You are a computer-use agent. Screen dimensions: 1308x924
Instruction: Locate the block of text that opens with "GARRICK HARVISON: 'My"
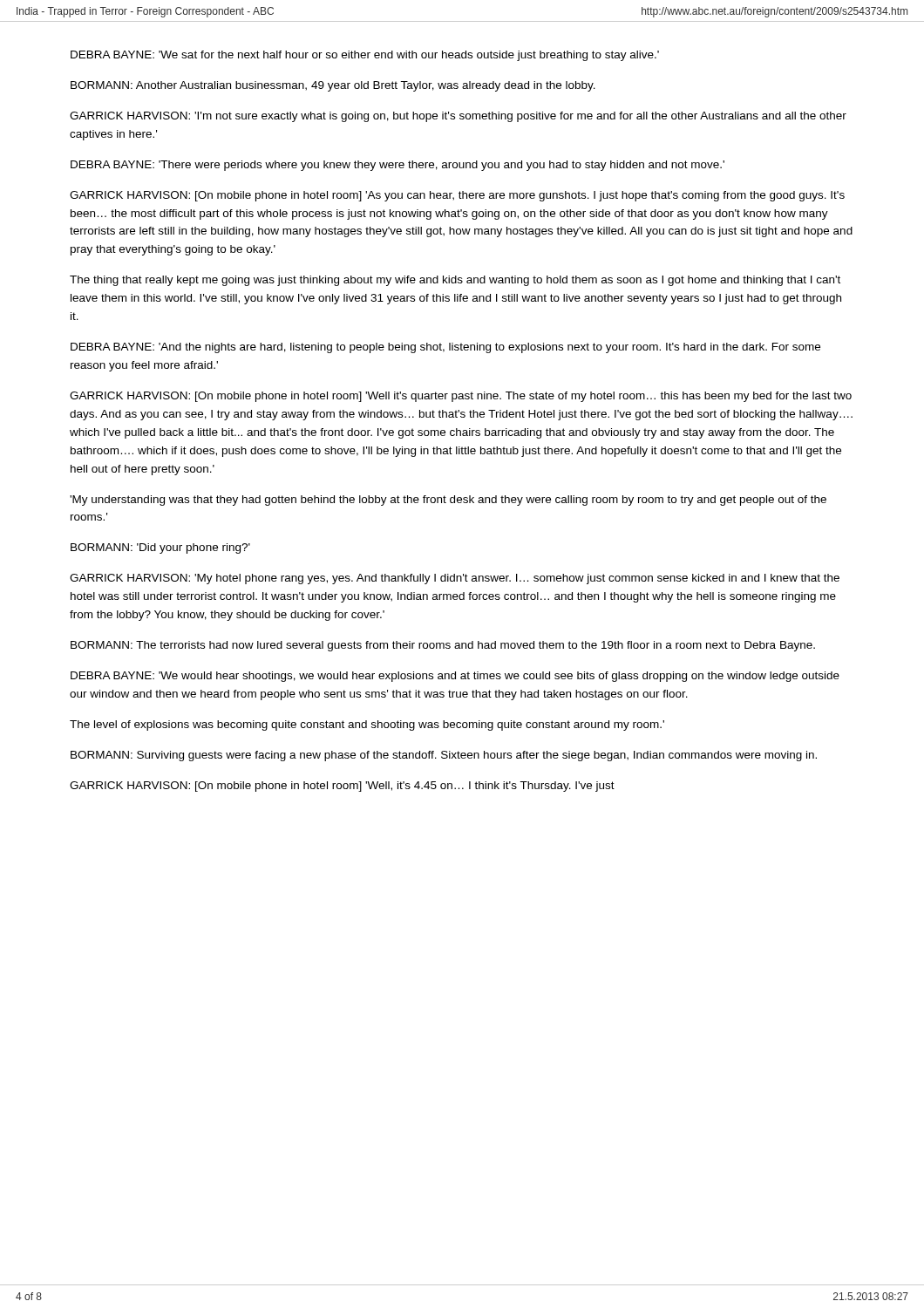455,596
